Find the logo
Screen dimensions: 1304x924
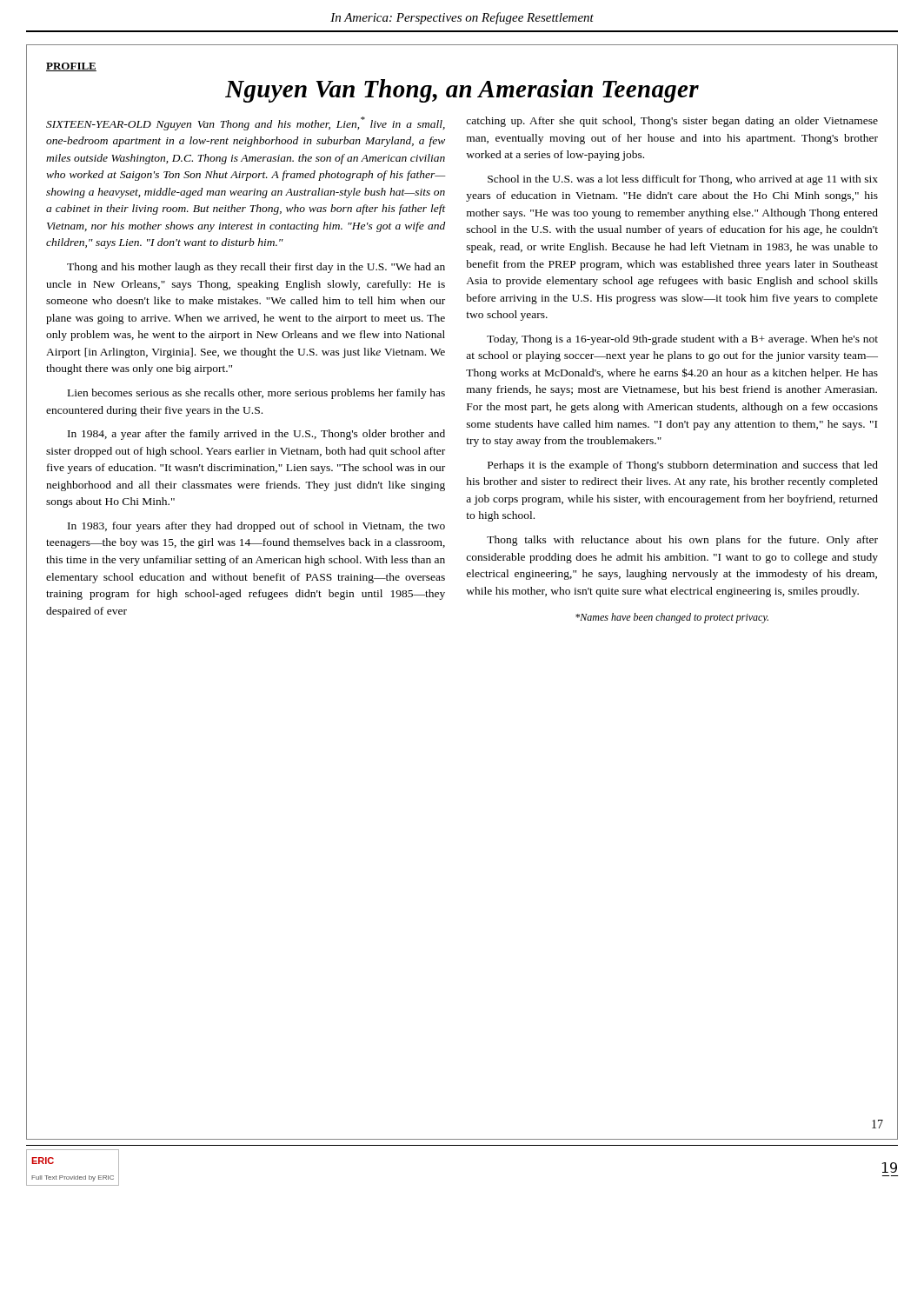(x=73, y=1167)
